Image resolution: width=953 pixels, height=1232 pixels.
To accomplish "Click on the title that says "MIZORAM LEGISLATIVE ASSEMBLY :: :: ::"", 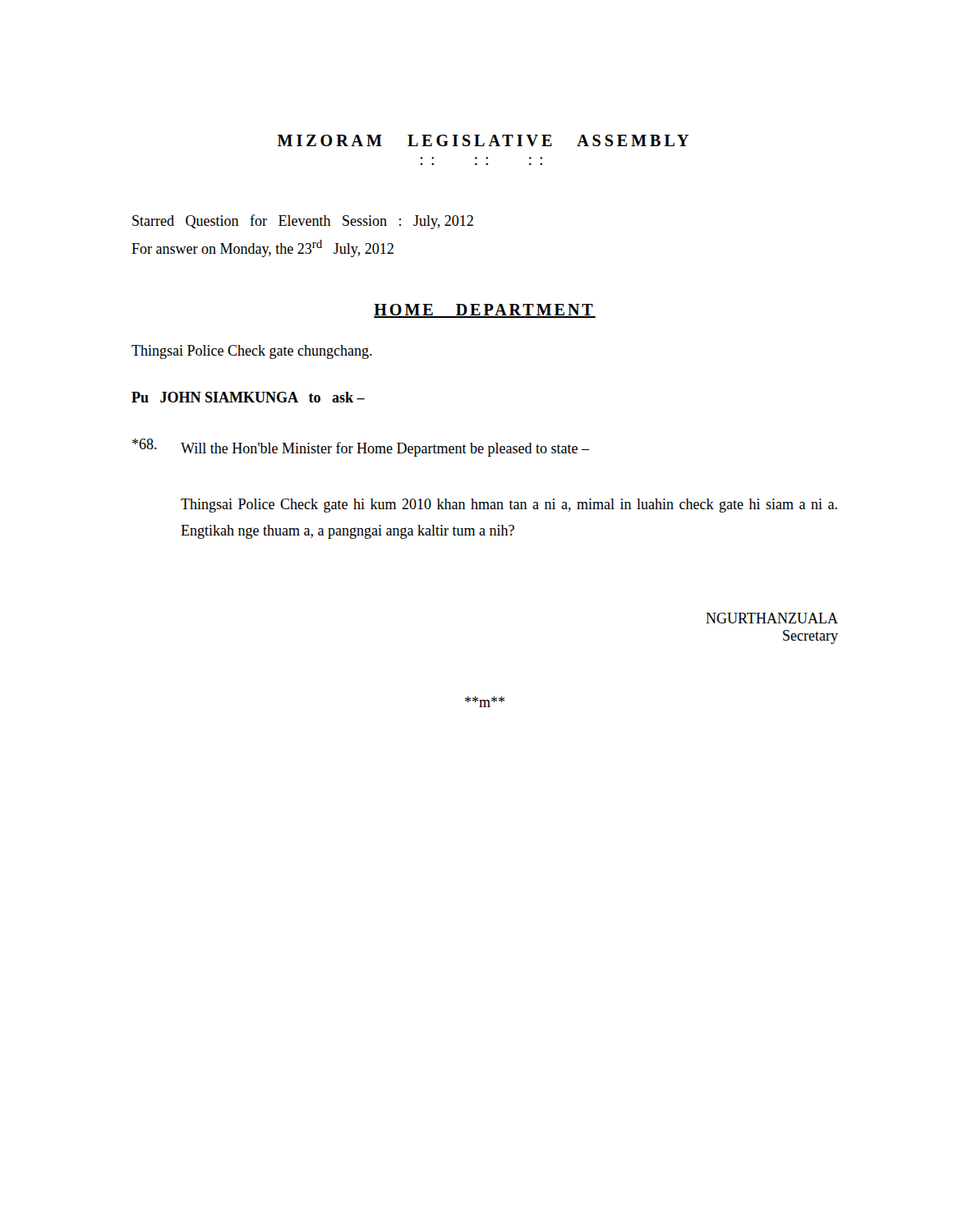I will [485, 150].
